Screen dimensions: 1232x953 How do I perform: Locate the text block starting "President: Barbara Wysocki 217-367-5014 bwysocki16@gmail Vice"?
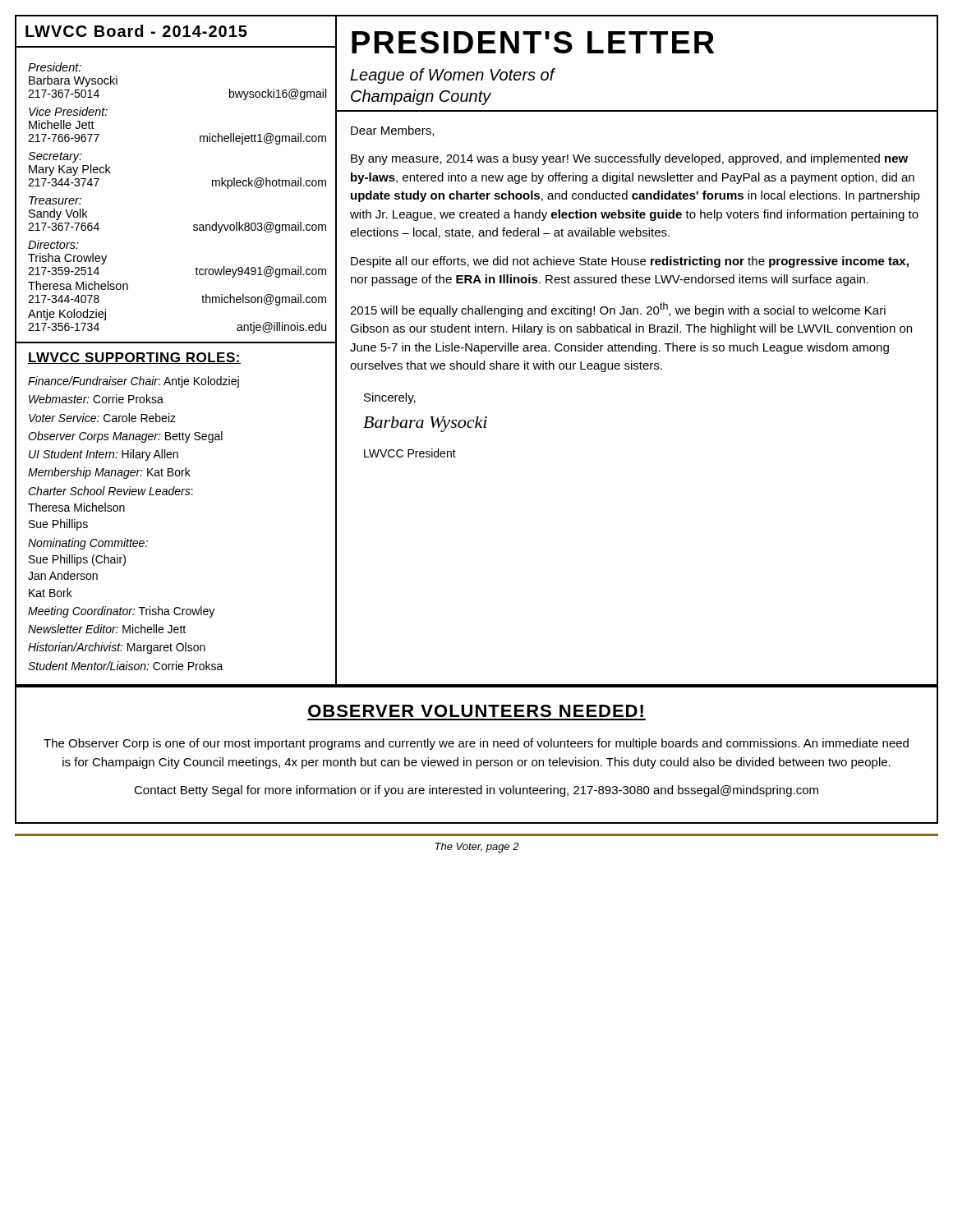(55, 67)
